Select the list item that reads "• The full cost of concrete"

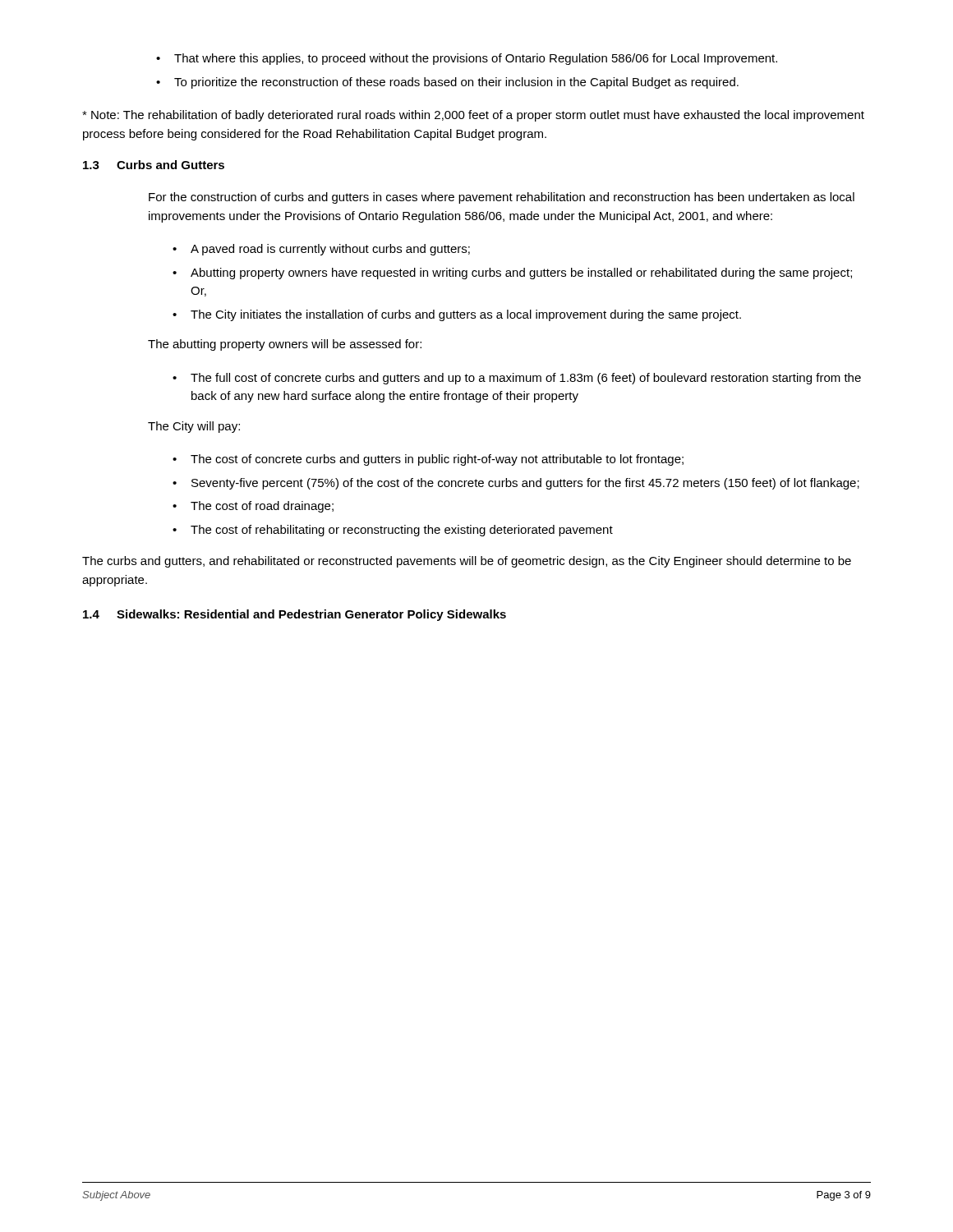522,387
